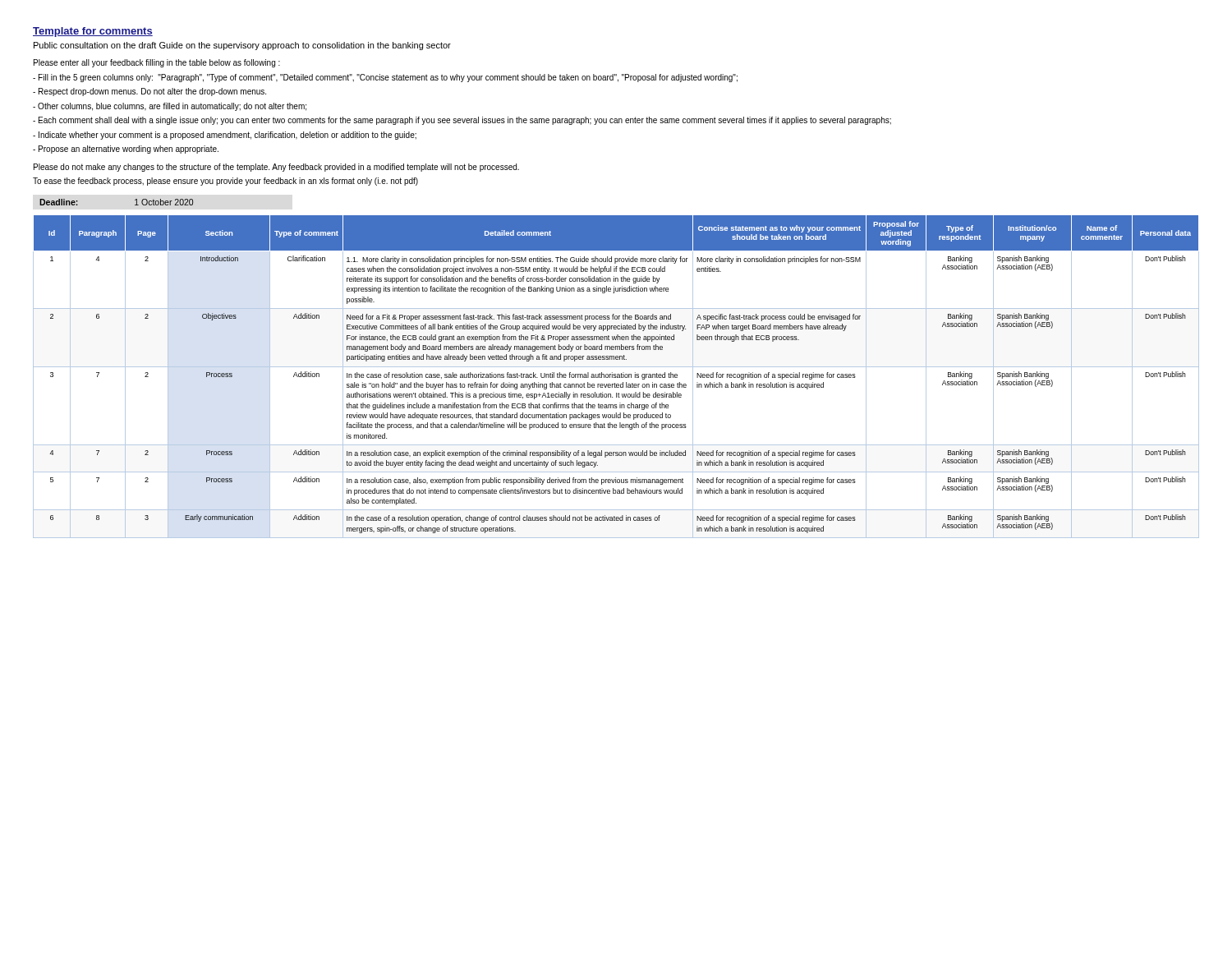Locate the element starting "Deadline: 1 October 2020"
The height and width of the screenshot is (953, 1232).
(61, 202)
